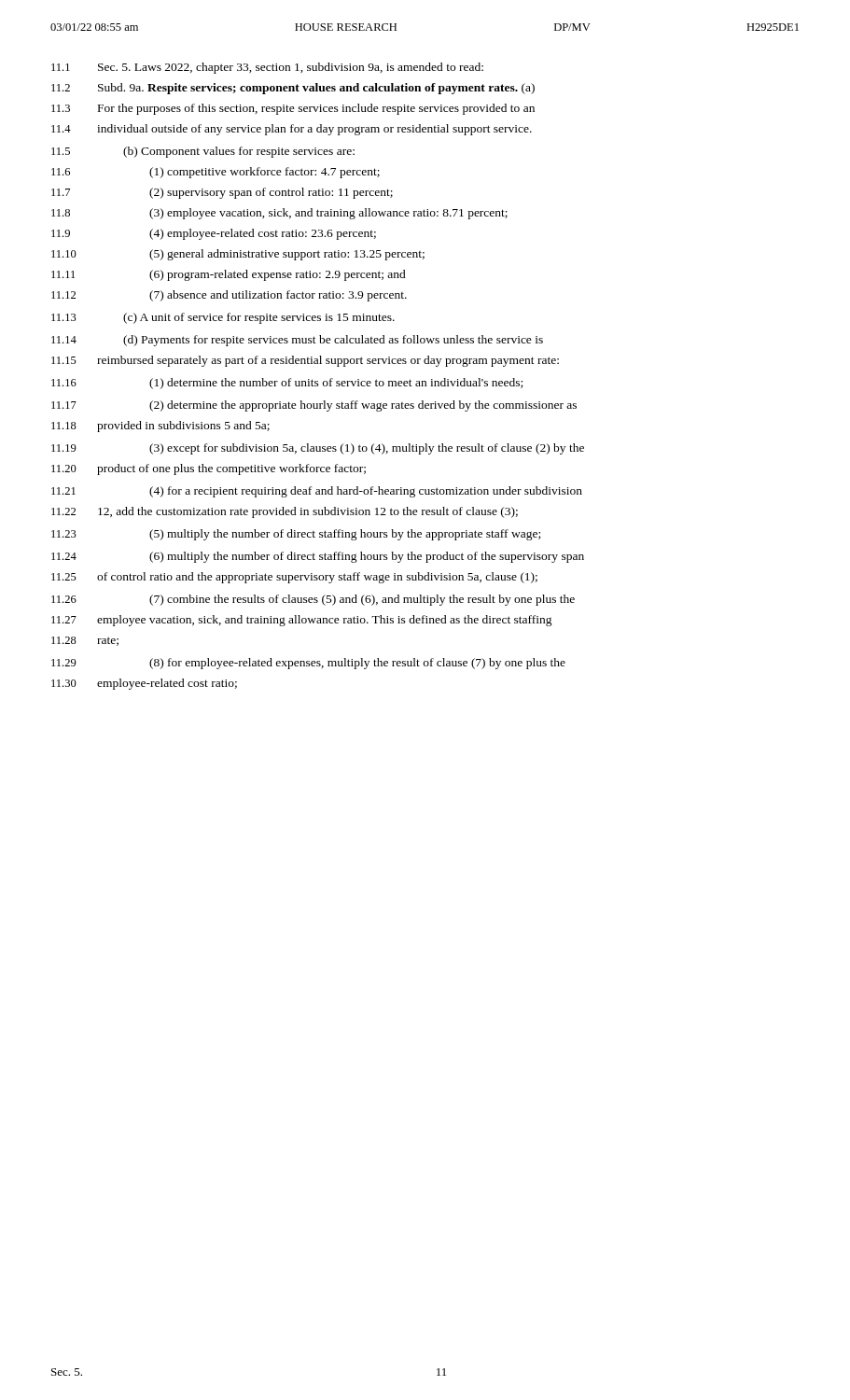Click on the block starting "11.1 Sec. 5."
This screenshot has width=850, height=1400.
click(425, 68)
